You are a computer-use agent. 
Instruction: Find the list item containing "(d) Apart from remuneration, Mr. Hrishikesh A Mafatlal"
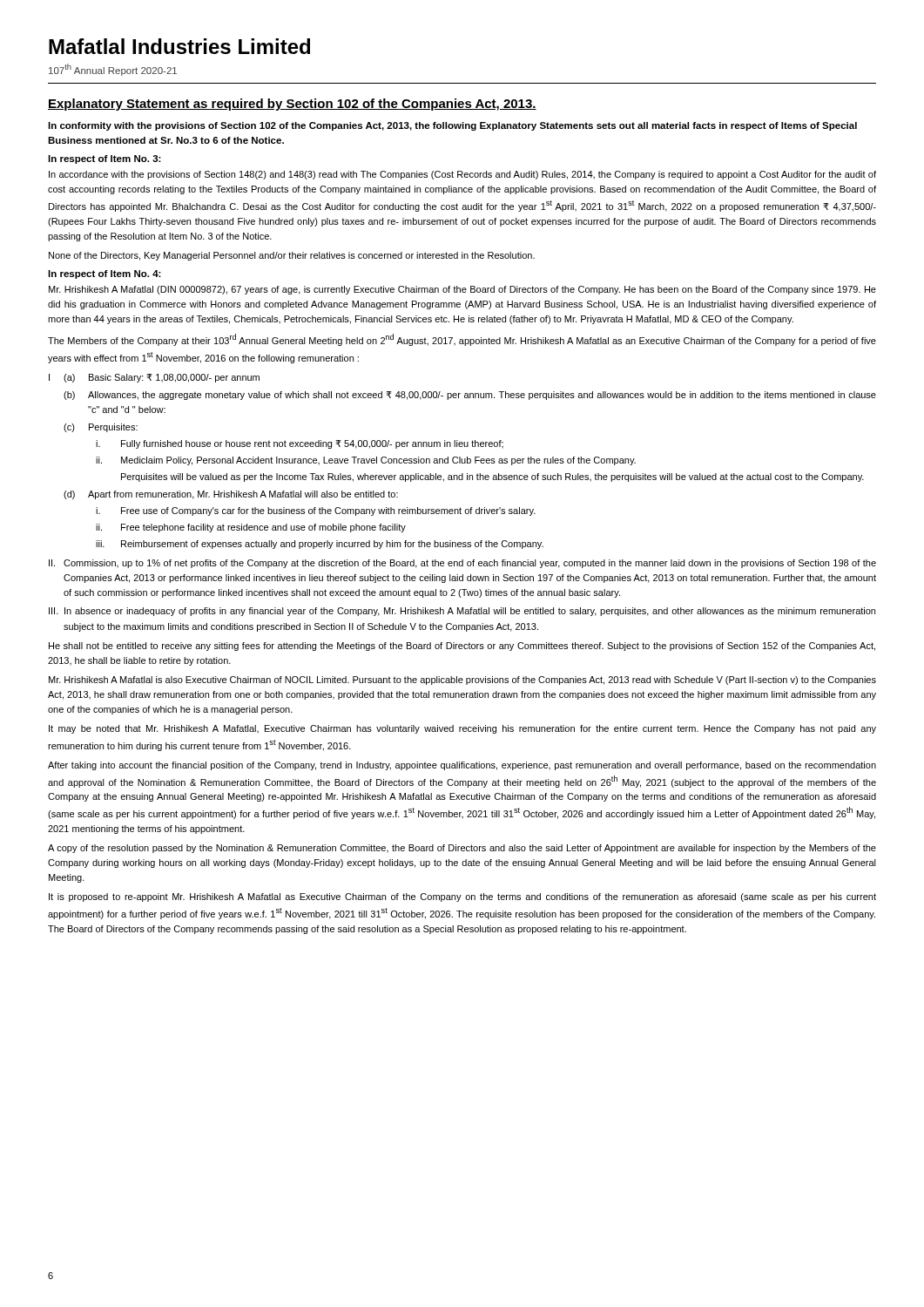tap(231, 495)
